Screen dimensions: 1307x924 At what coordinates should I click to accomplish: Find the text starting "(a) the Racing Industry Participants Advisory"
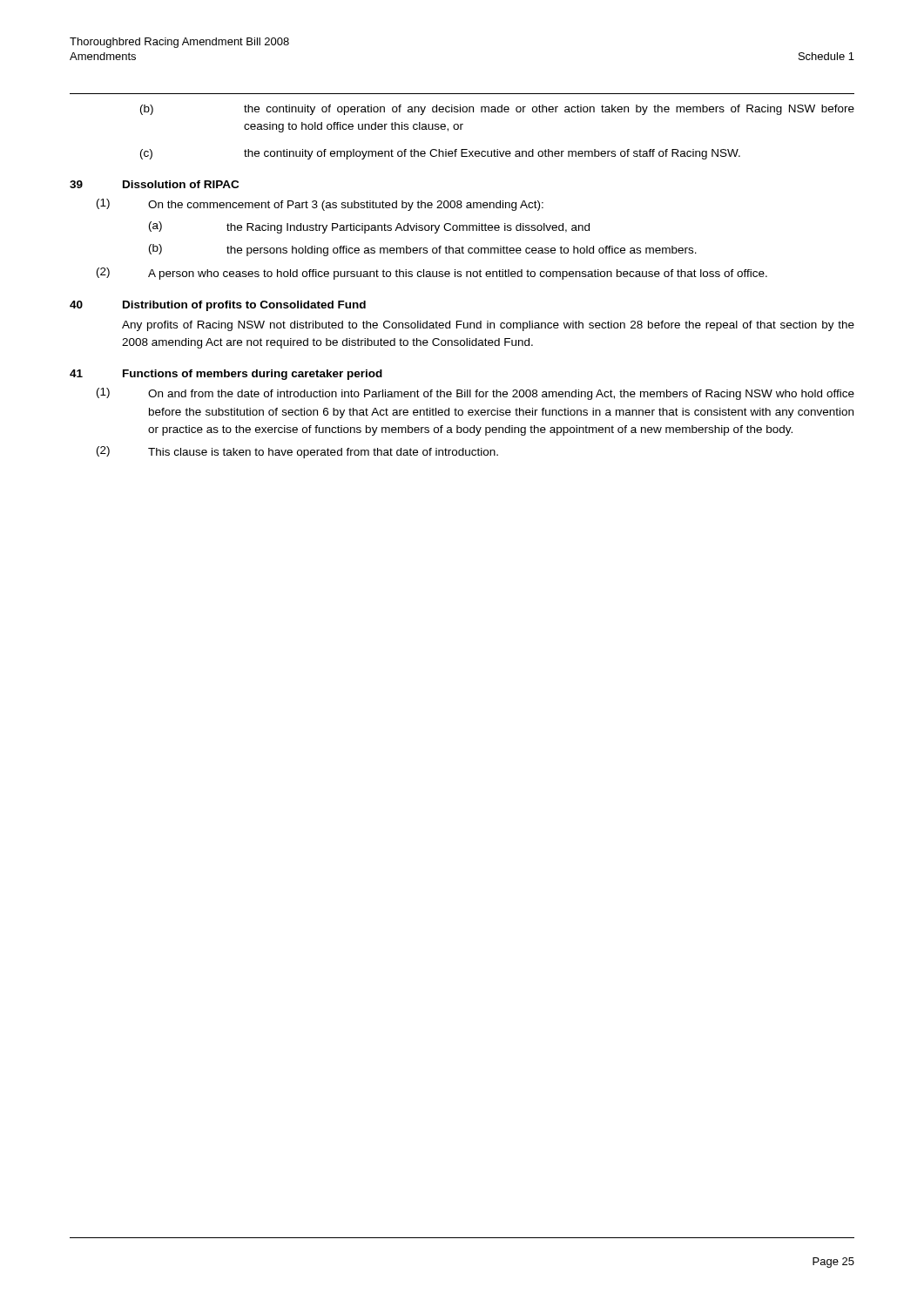coord(462,227)
